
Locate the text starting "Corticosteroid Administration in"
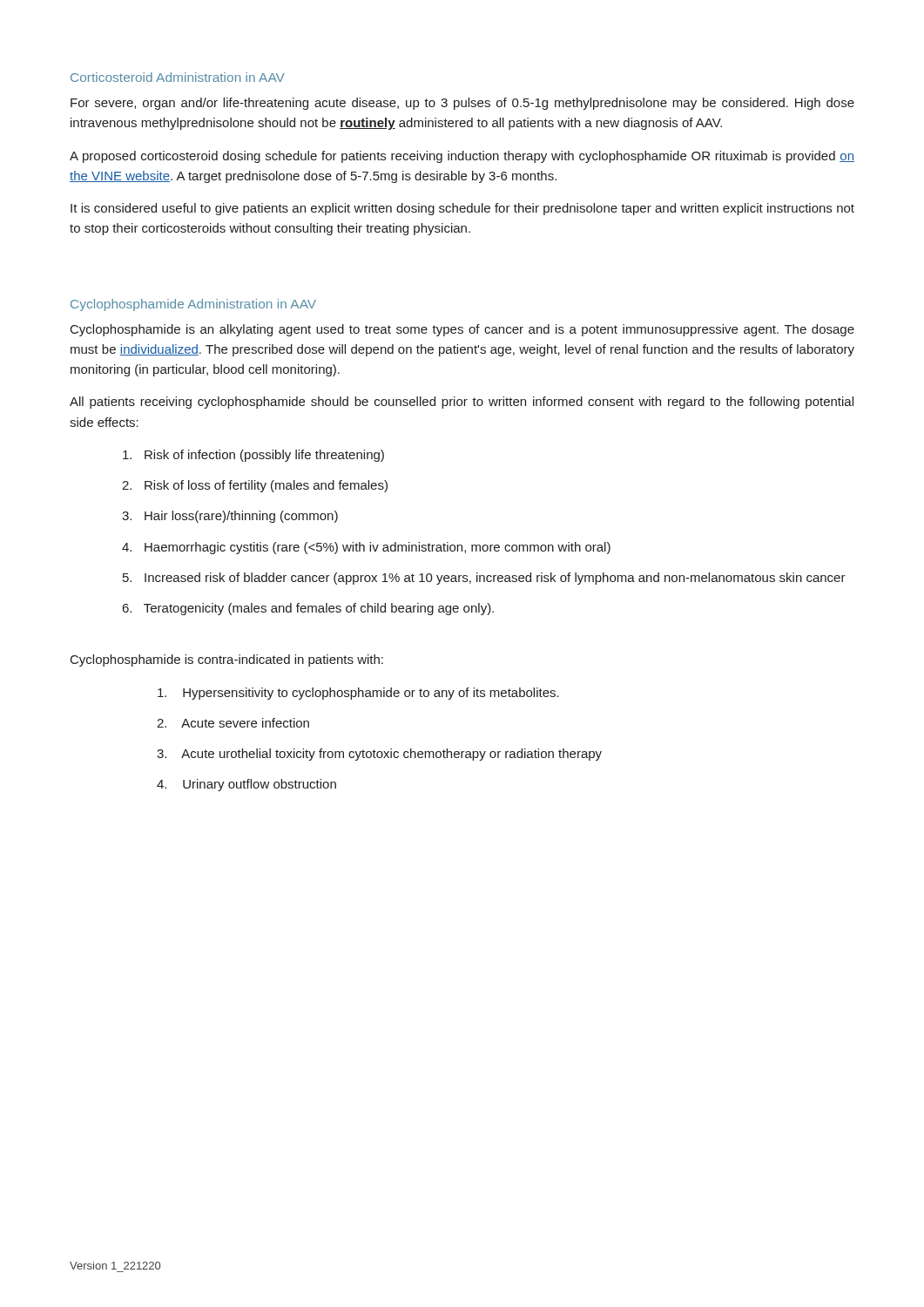pyautogui.click(x=177, y=77)
